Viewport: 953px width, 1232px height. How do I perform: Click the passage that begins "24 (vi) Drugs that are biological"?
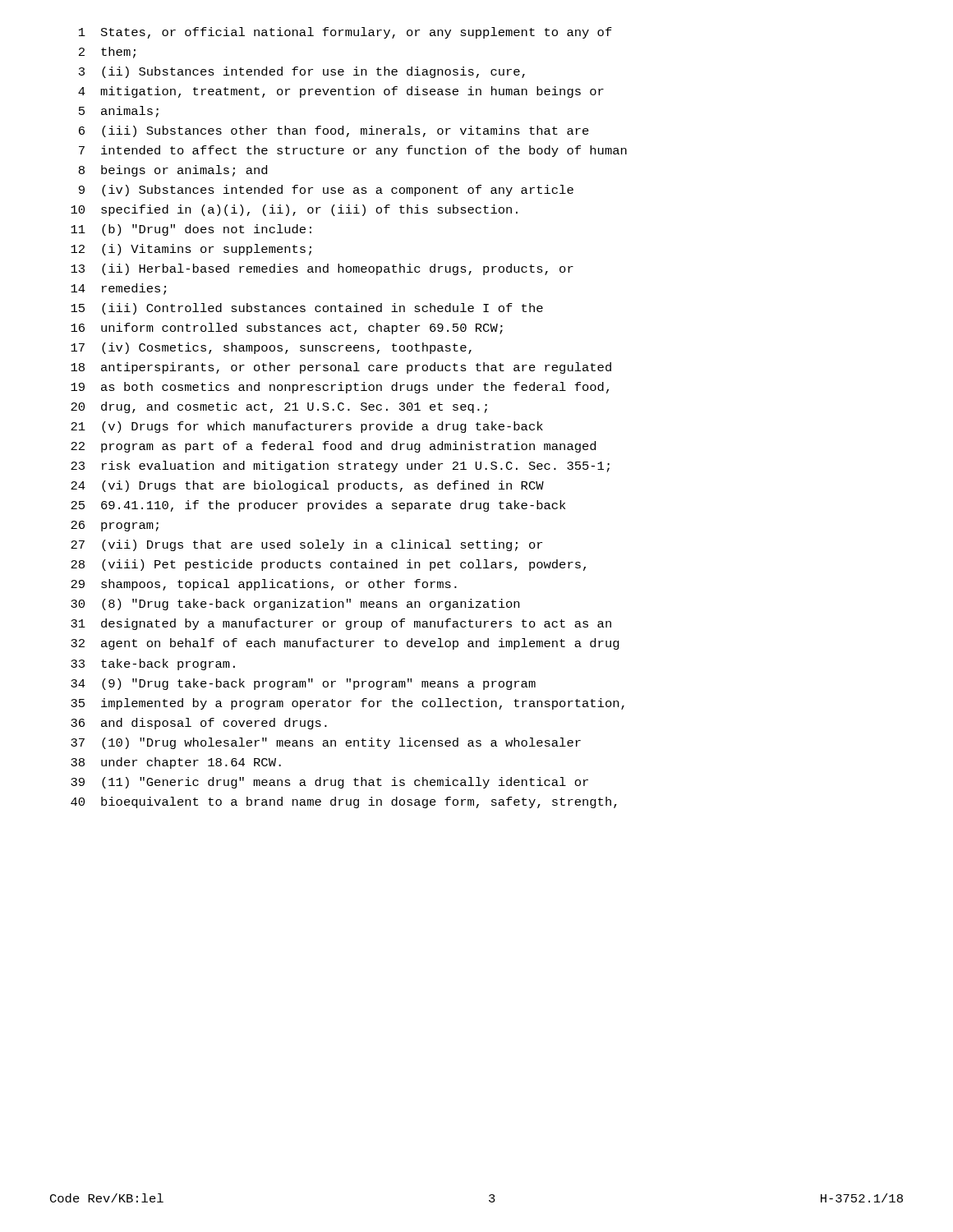coord(476,506)
